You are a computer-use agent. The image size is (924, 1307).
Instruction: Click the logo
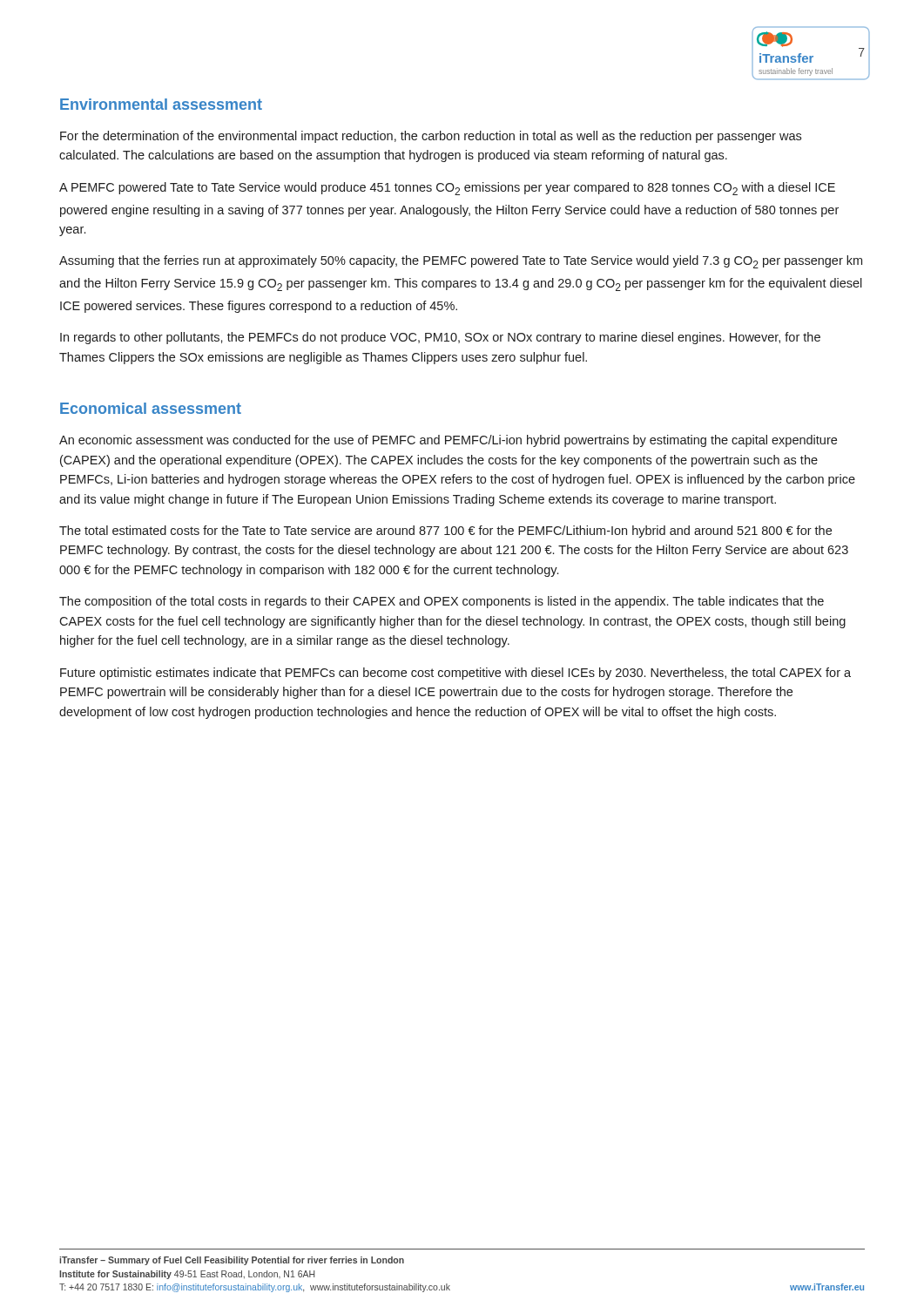[811, 56]
